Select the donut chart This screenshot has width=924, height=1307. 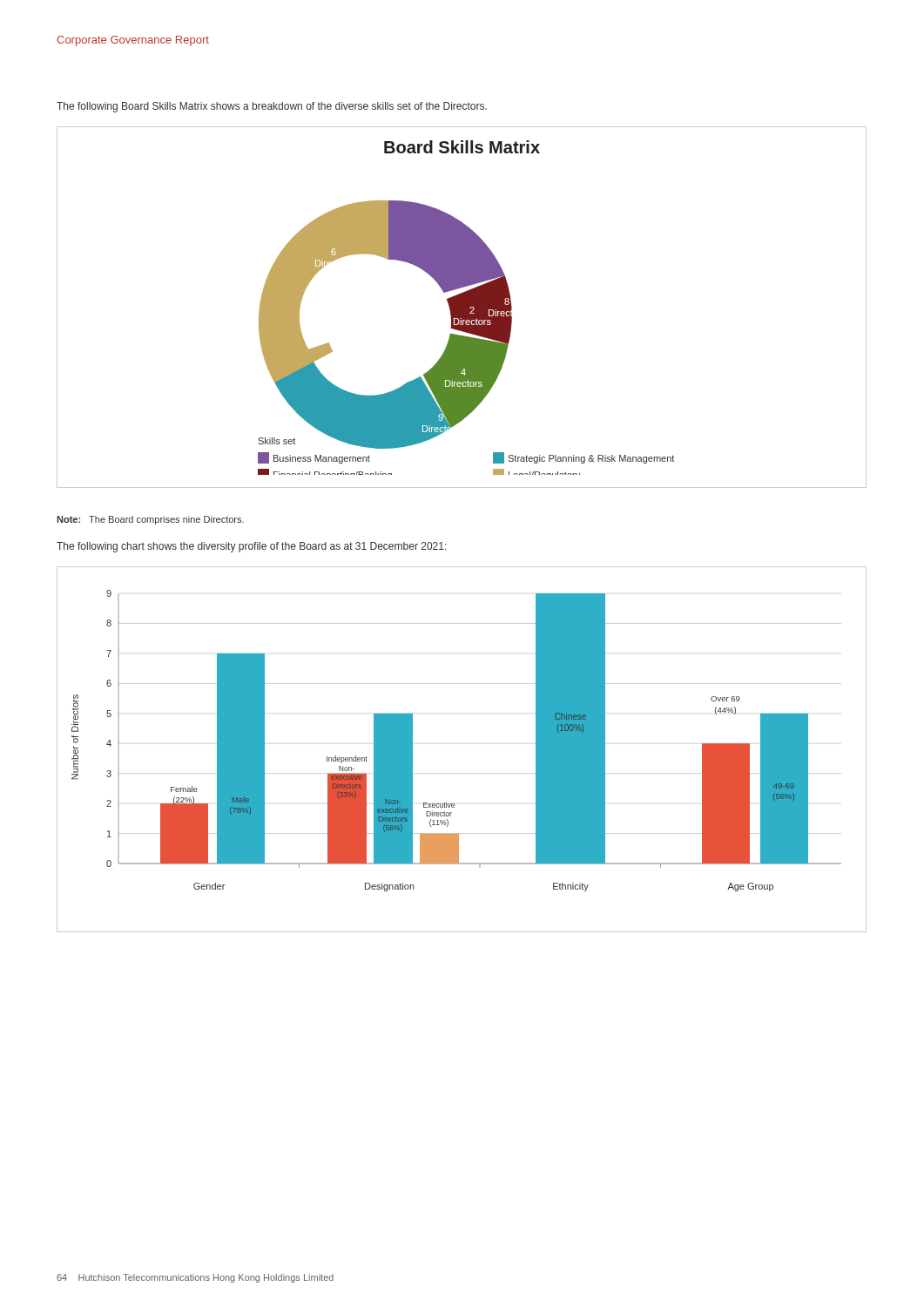coord(462,307)
